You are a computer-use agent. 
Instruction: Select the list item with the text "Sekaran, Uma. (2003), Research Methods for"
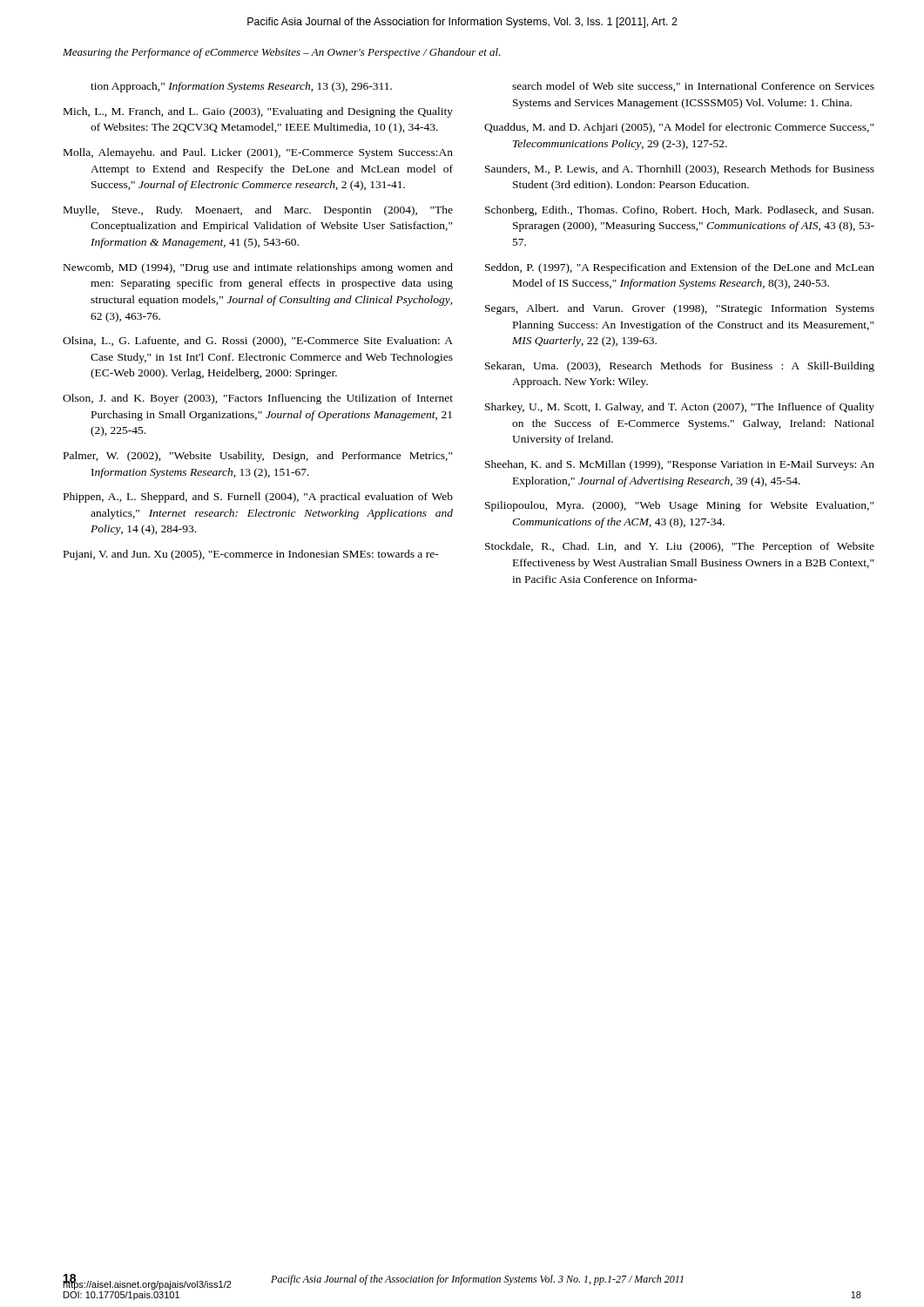point(679,373)
